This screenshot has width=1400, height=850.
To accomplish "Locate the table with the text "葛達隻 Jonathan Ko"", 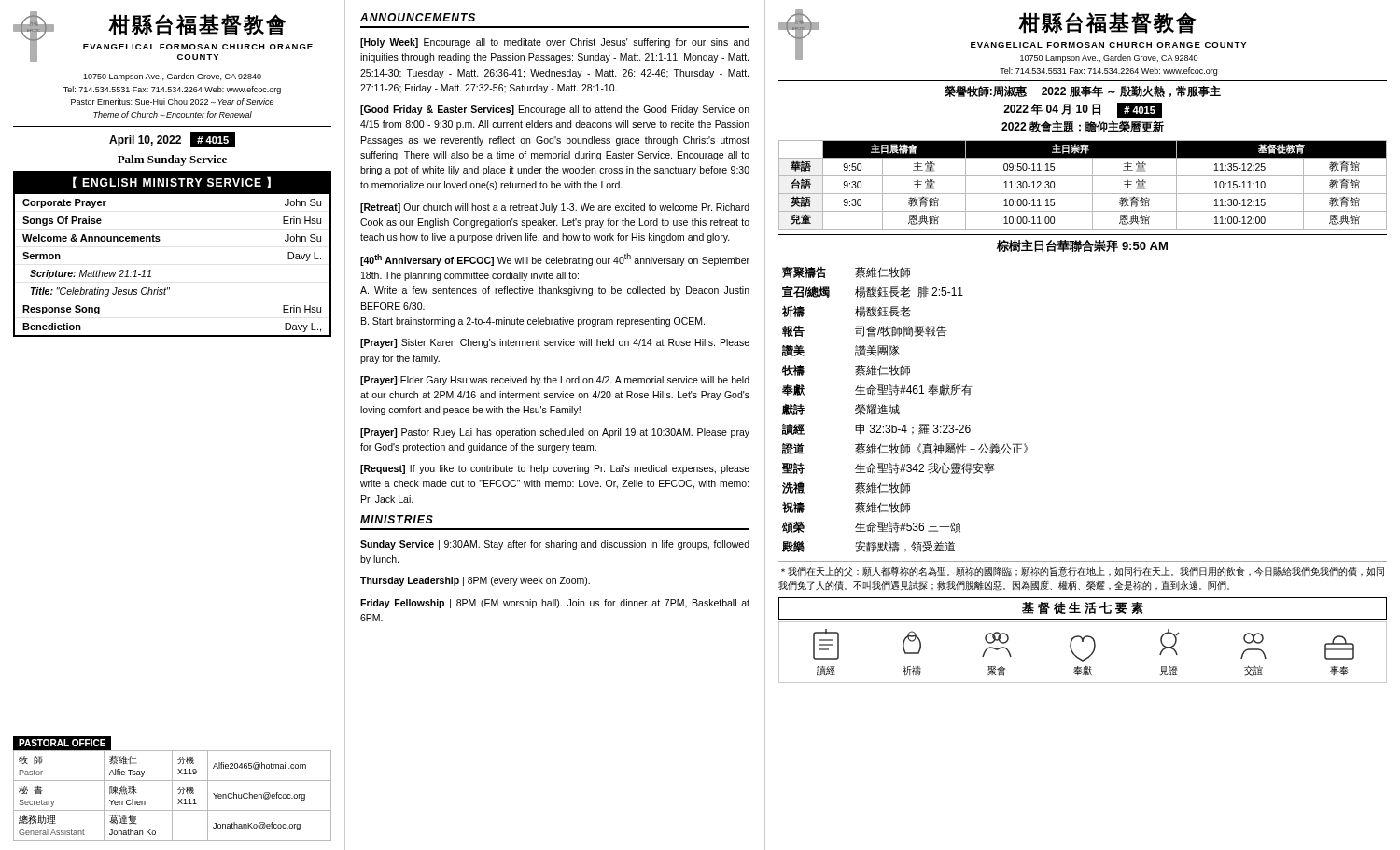I will point(172,788).
